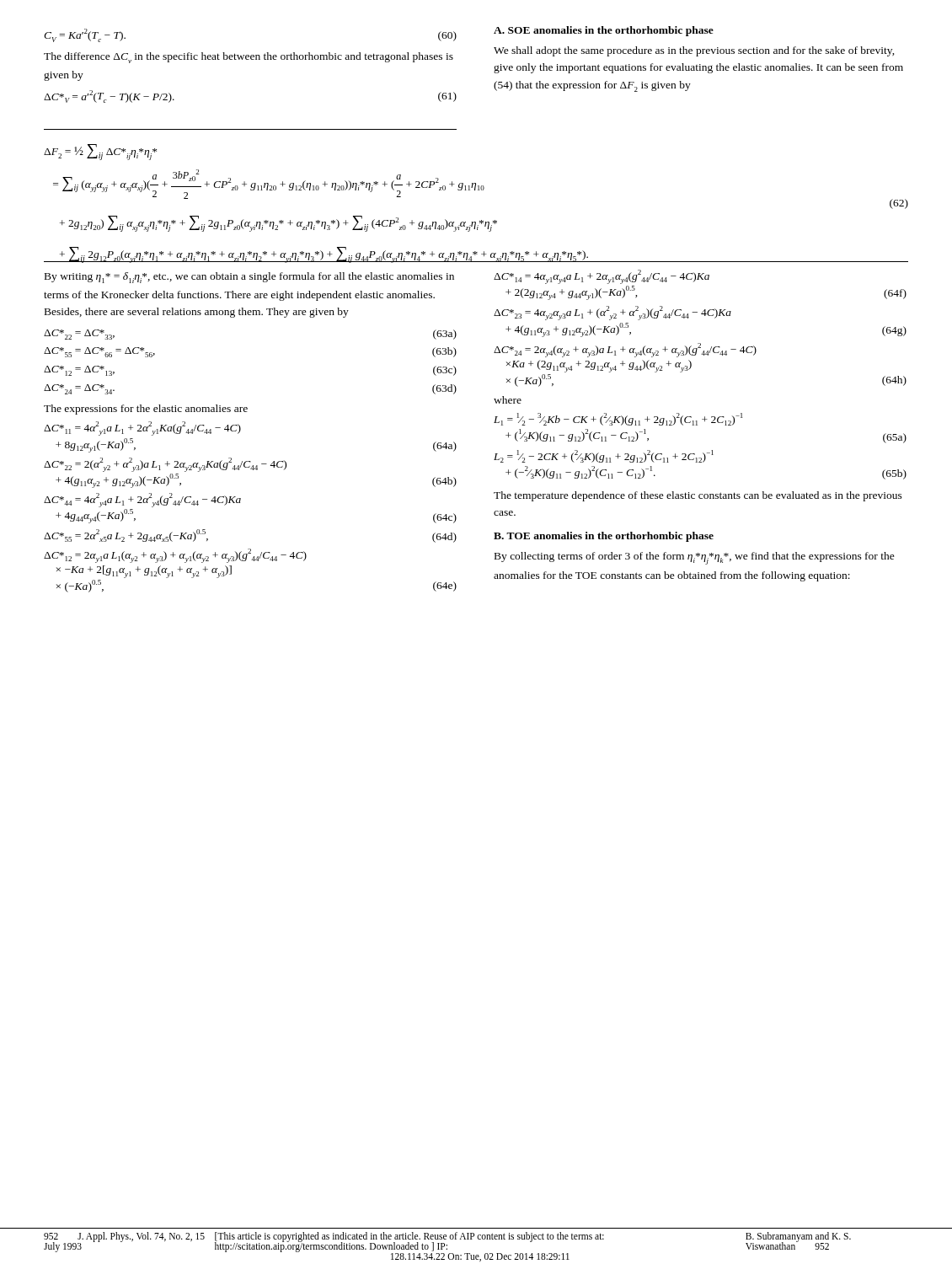The image size is (952, 1264).
Task: Point to the text starting "ΔC*24 = 2αy4(αy2 + αy3)a"
Action: (x=700, y=364)
